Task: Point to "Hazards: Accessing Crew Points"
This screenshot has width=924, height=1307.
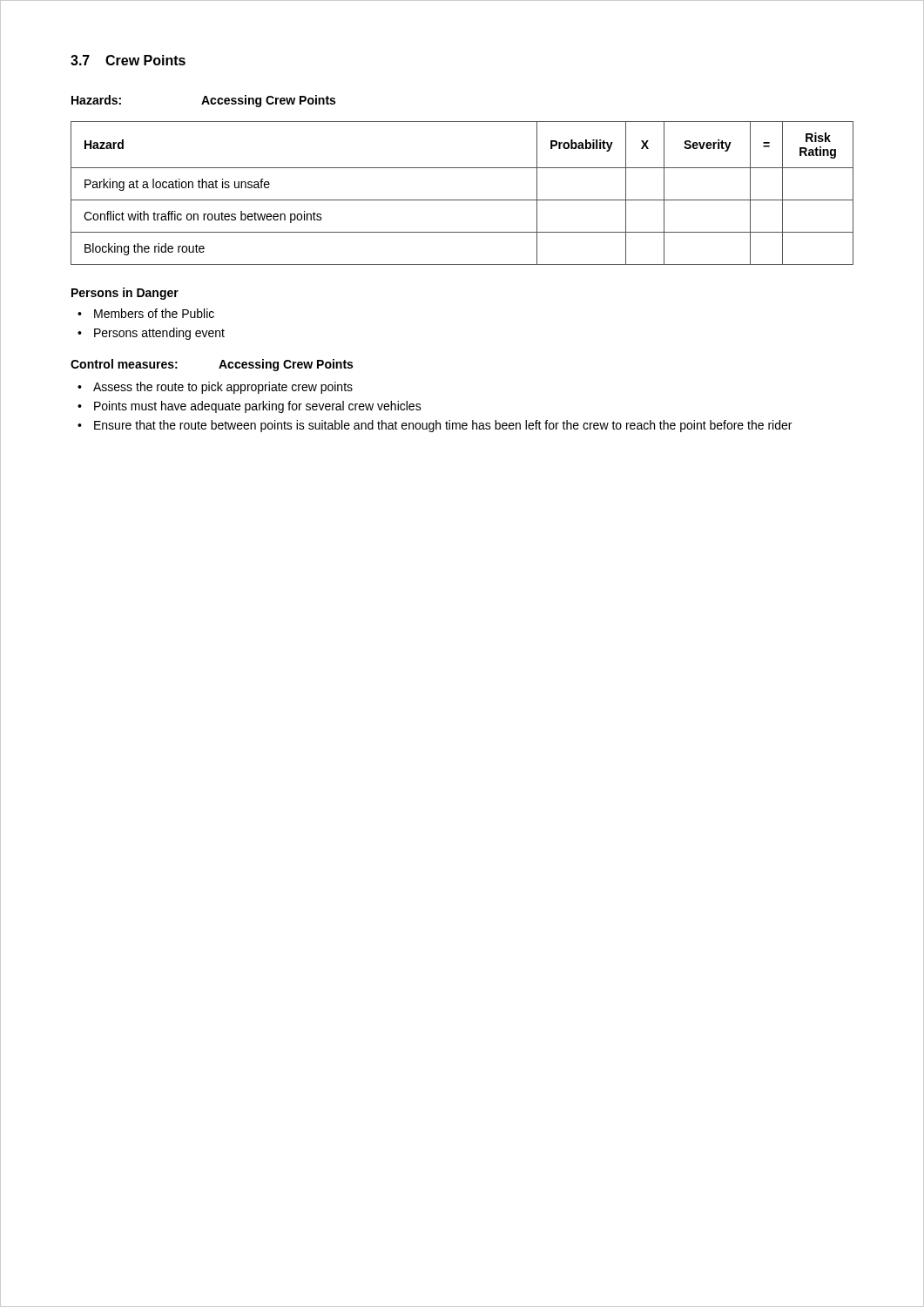Action: (203, 100)
